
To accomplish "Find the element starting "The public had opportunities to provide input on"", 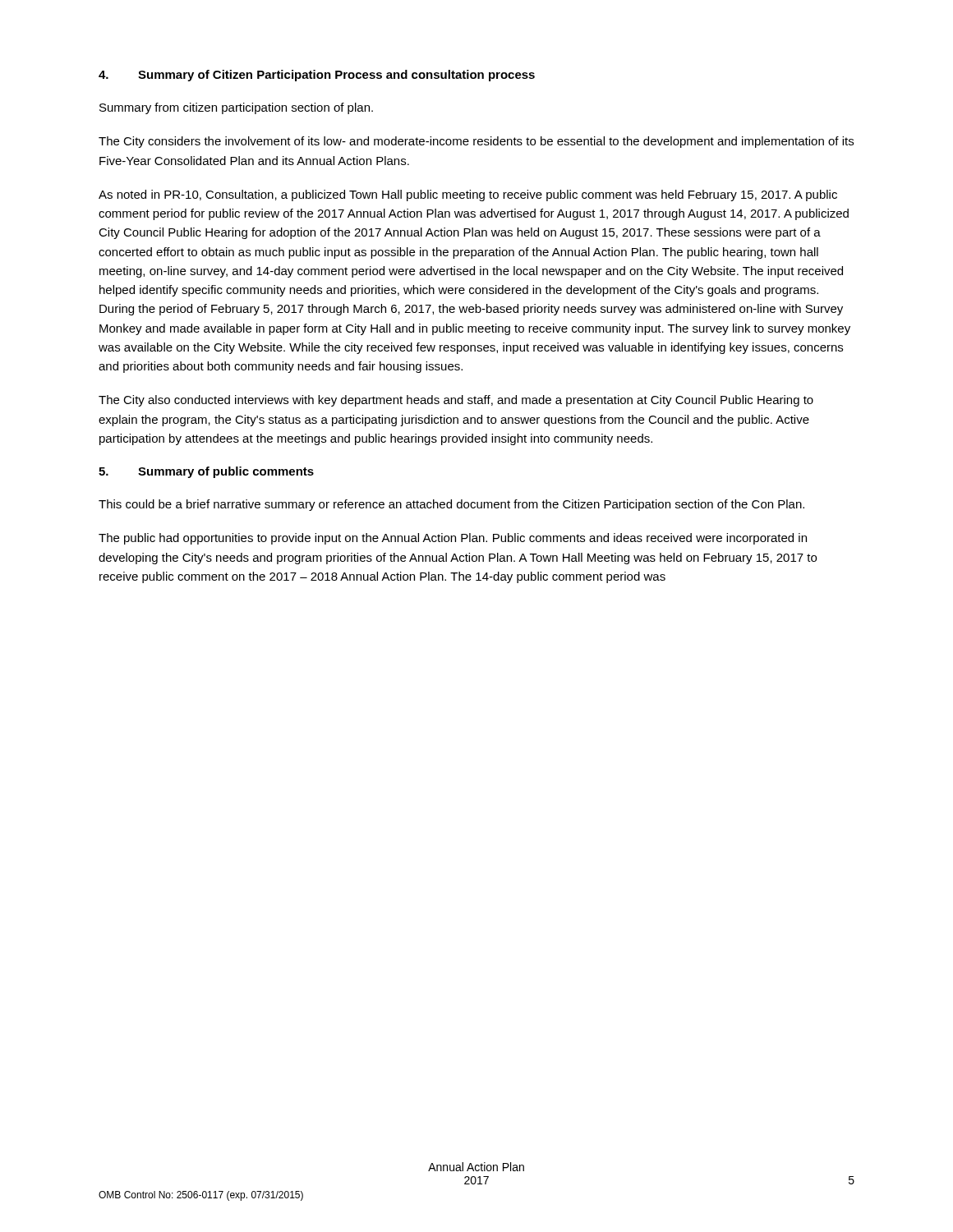I will coord(458,557).
